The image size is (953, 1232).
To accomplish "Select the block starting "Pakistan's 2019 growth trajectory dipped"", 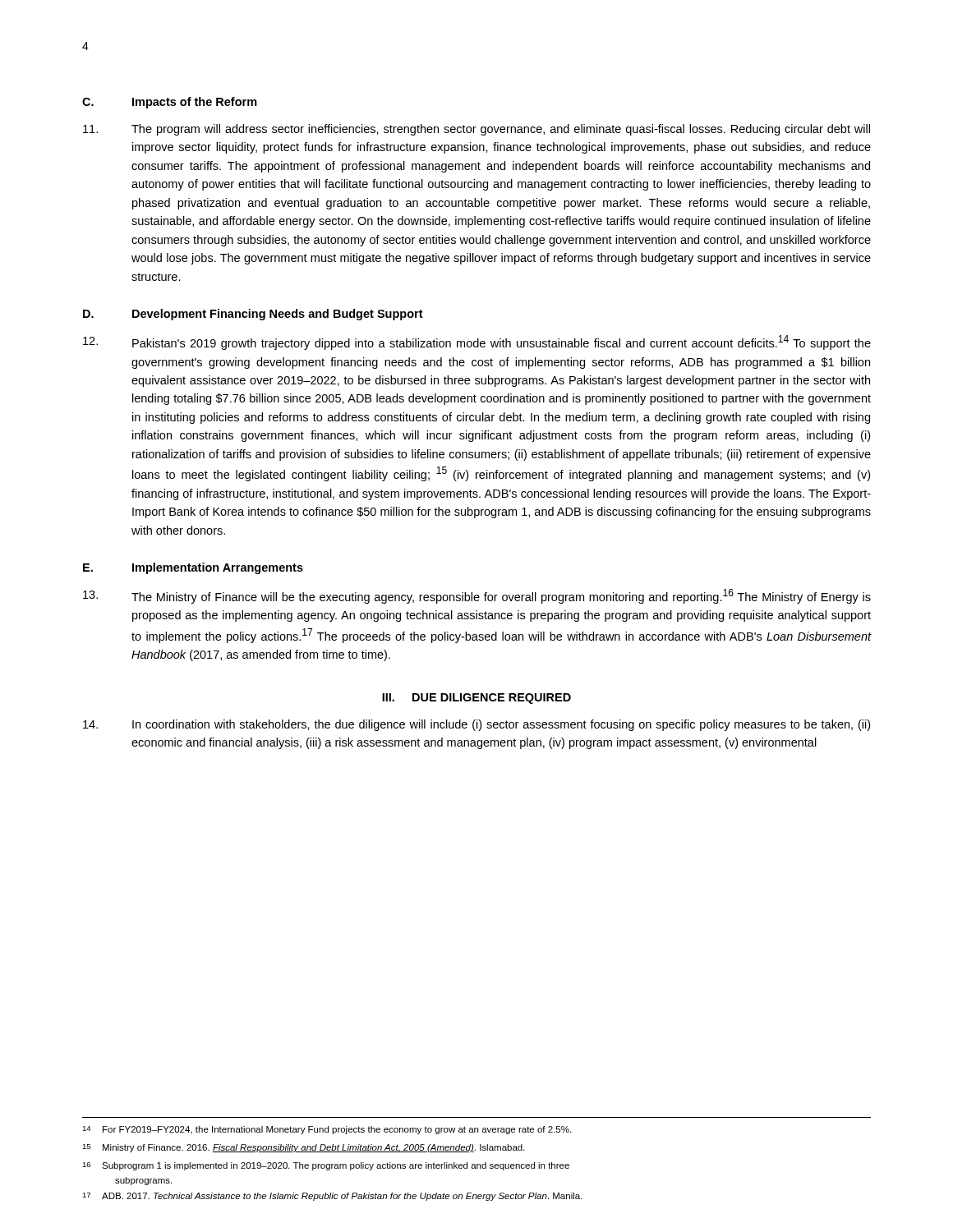I will (x=476, y=436).
